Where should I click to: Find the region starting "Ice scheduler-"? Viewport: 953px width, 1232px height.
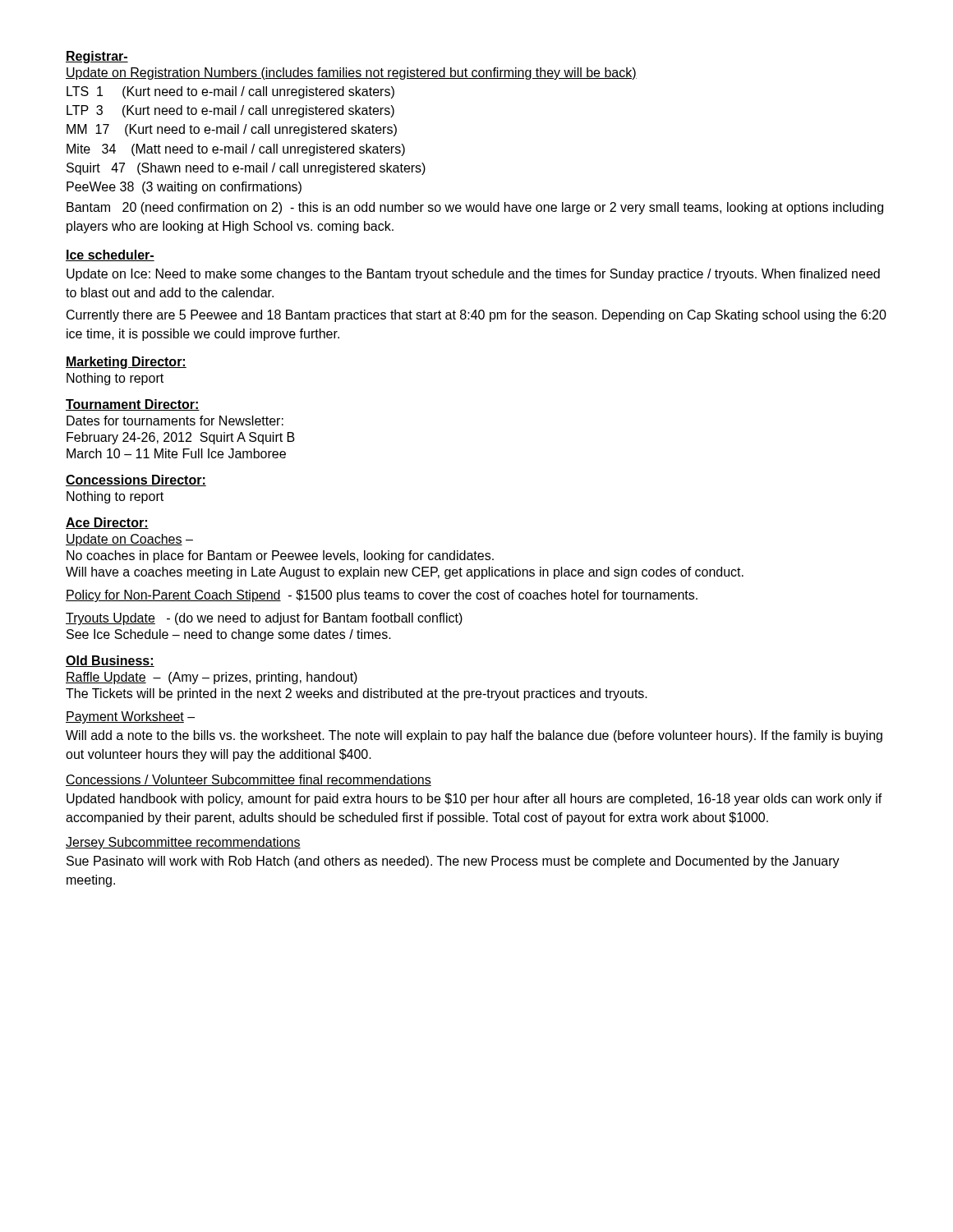pos(110,255)
